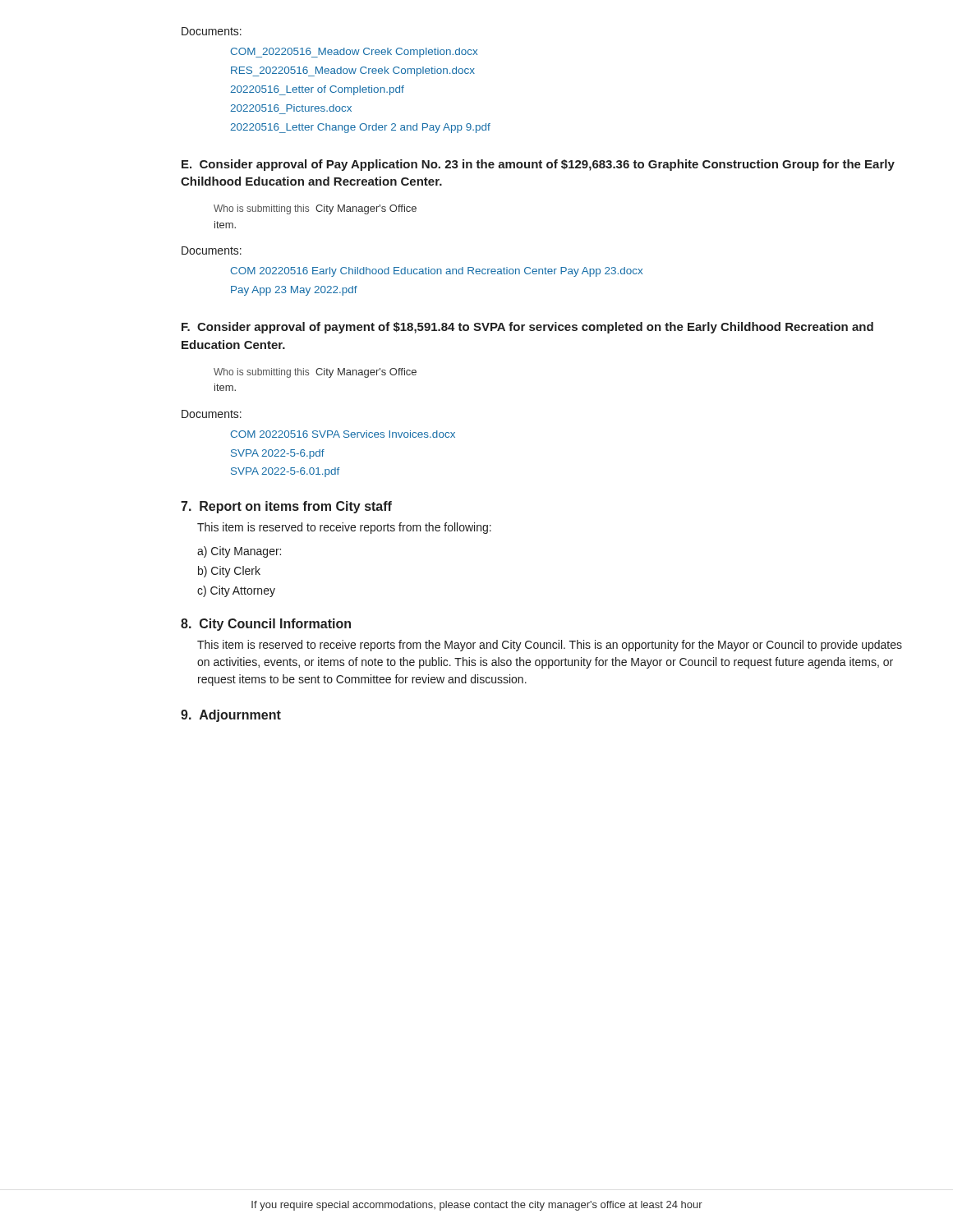Select the passage starting "COM_20220516_Meadow Creek Completion.docx"
953x1232 pixels.
click(354, 51)
